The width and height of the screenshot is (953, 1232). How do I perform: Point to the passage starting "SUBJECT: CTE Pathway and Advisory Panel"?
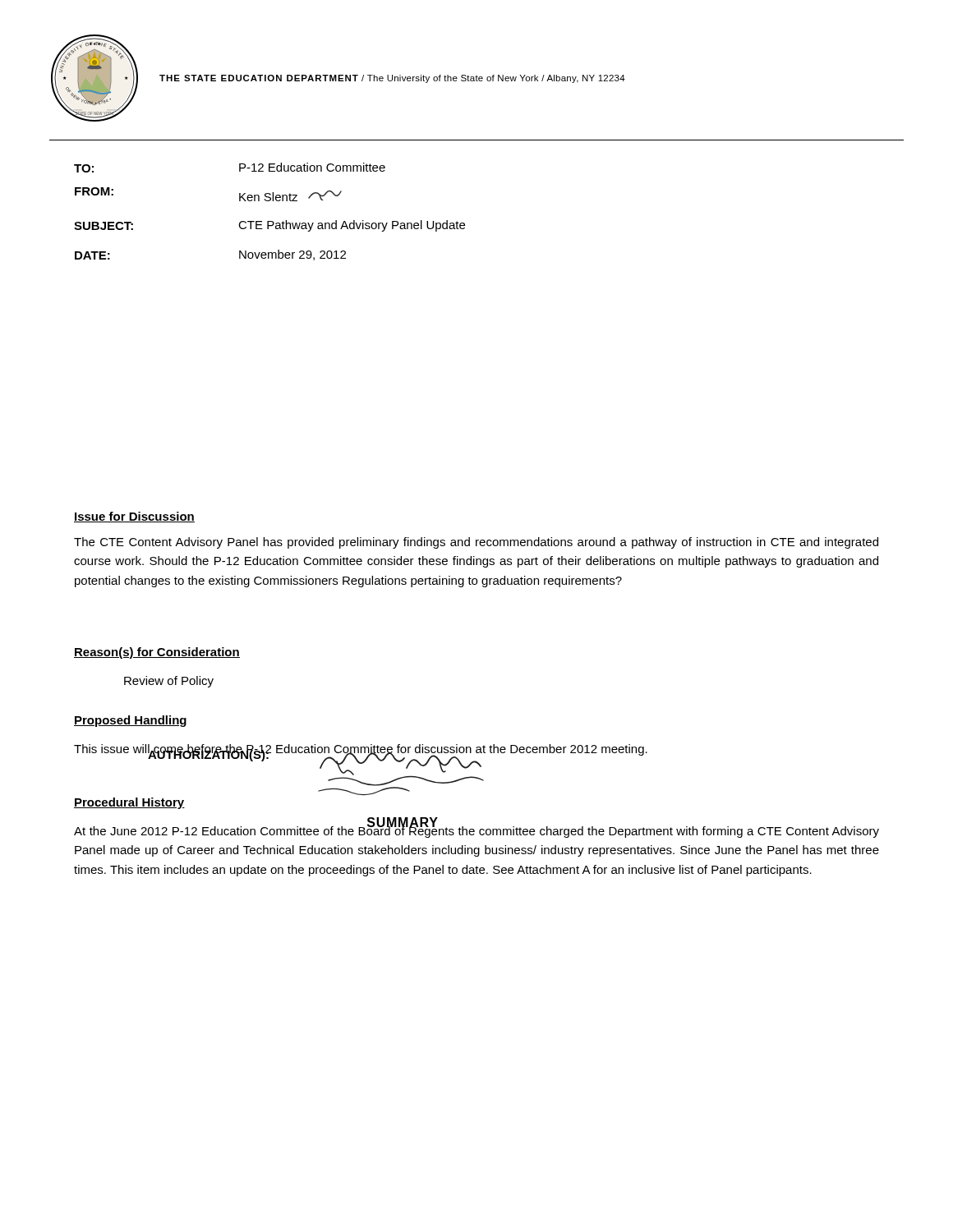tap(270, 225)
